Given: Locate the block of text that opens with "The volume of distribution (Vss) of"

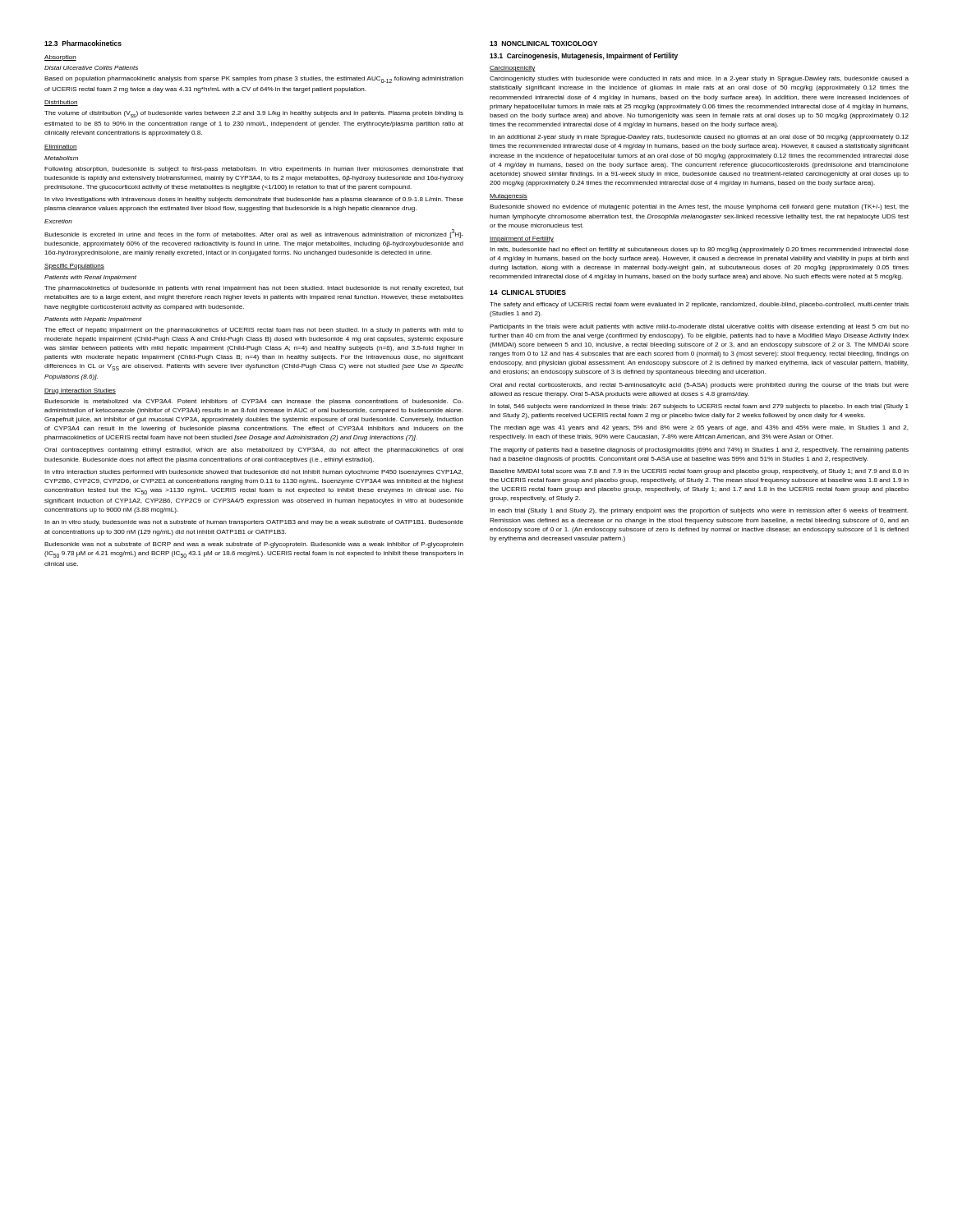Looking at the screenshot, I should [x=254, y=123].
